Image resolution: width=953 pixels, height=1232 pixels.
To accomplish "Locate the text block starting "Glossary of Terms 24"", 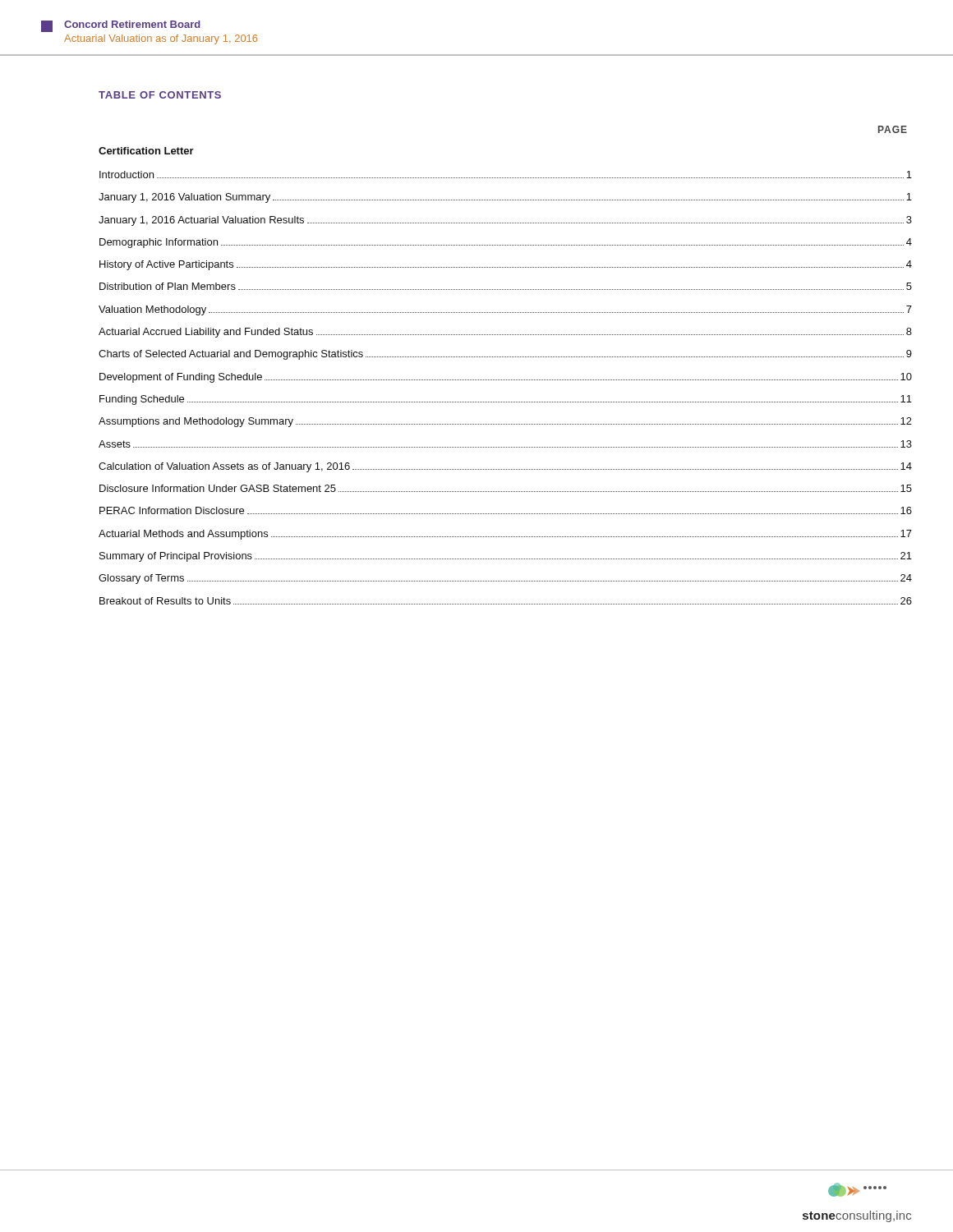I will click(x=505, y=578).
